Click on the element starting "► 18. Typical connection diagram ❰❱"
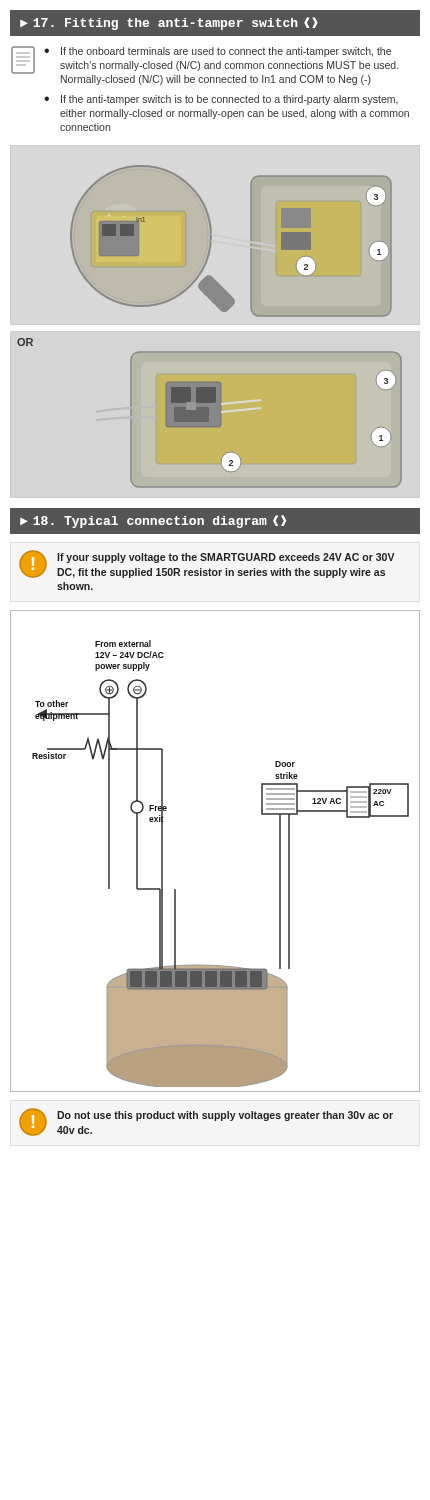The width and height of the screenshot is (430, 1500). pos(154,521)
